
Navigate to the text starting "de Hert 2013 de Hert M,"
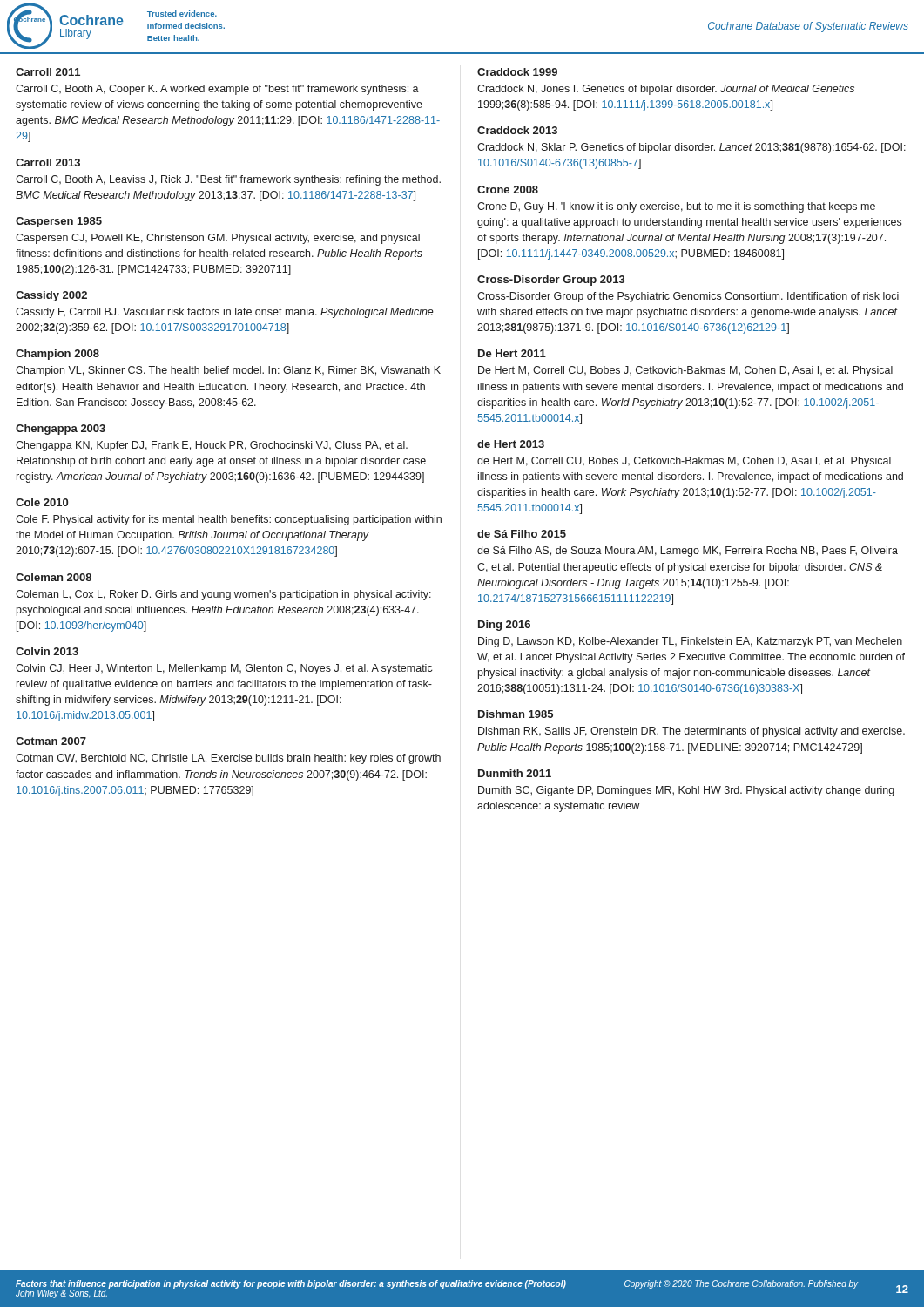click(693, 477)
